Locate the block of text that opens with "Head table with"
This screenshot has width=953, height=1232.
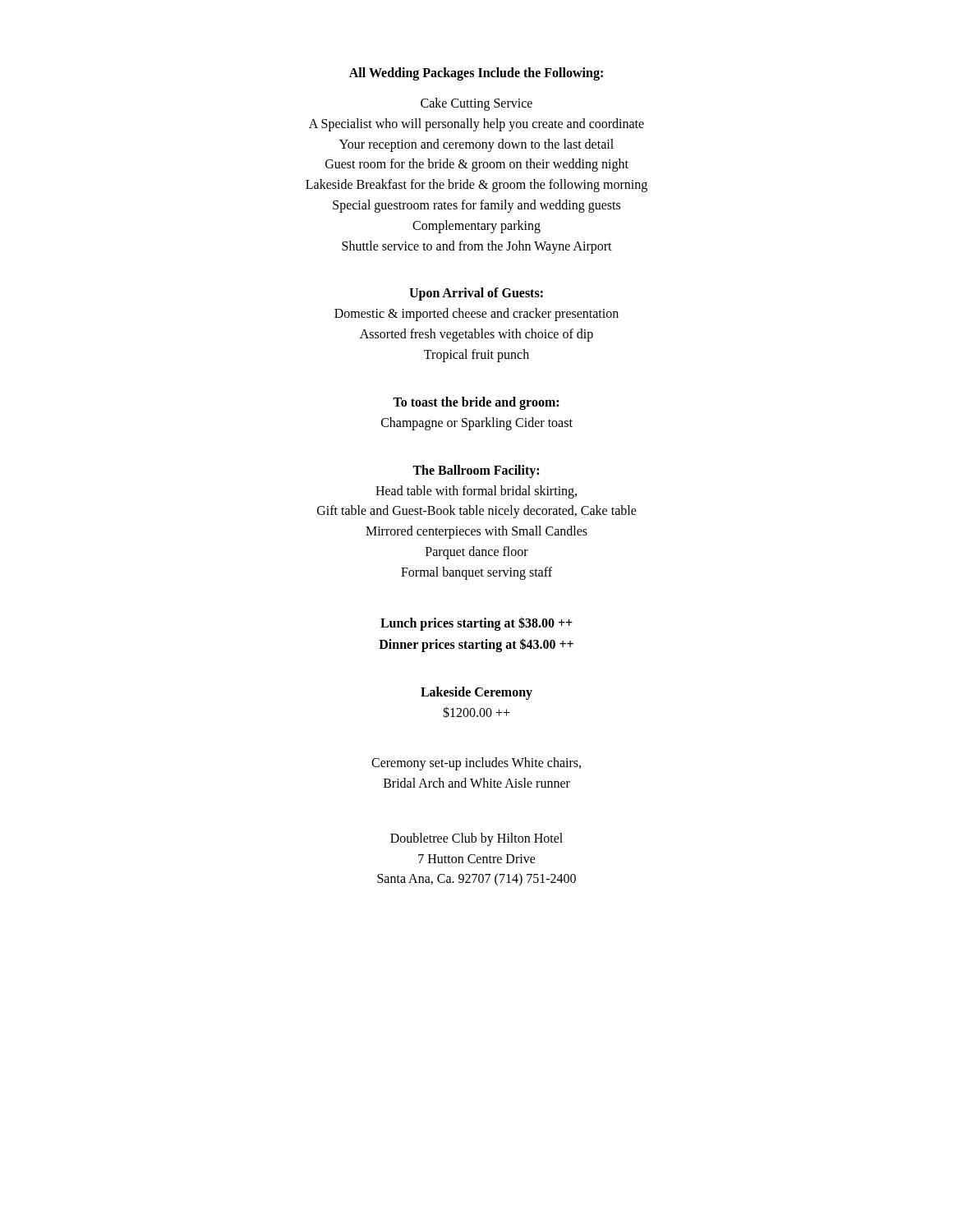click(476, 531)
